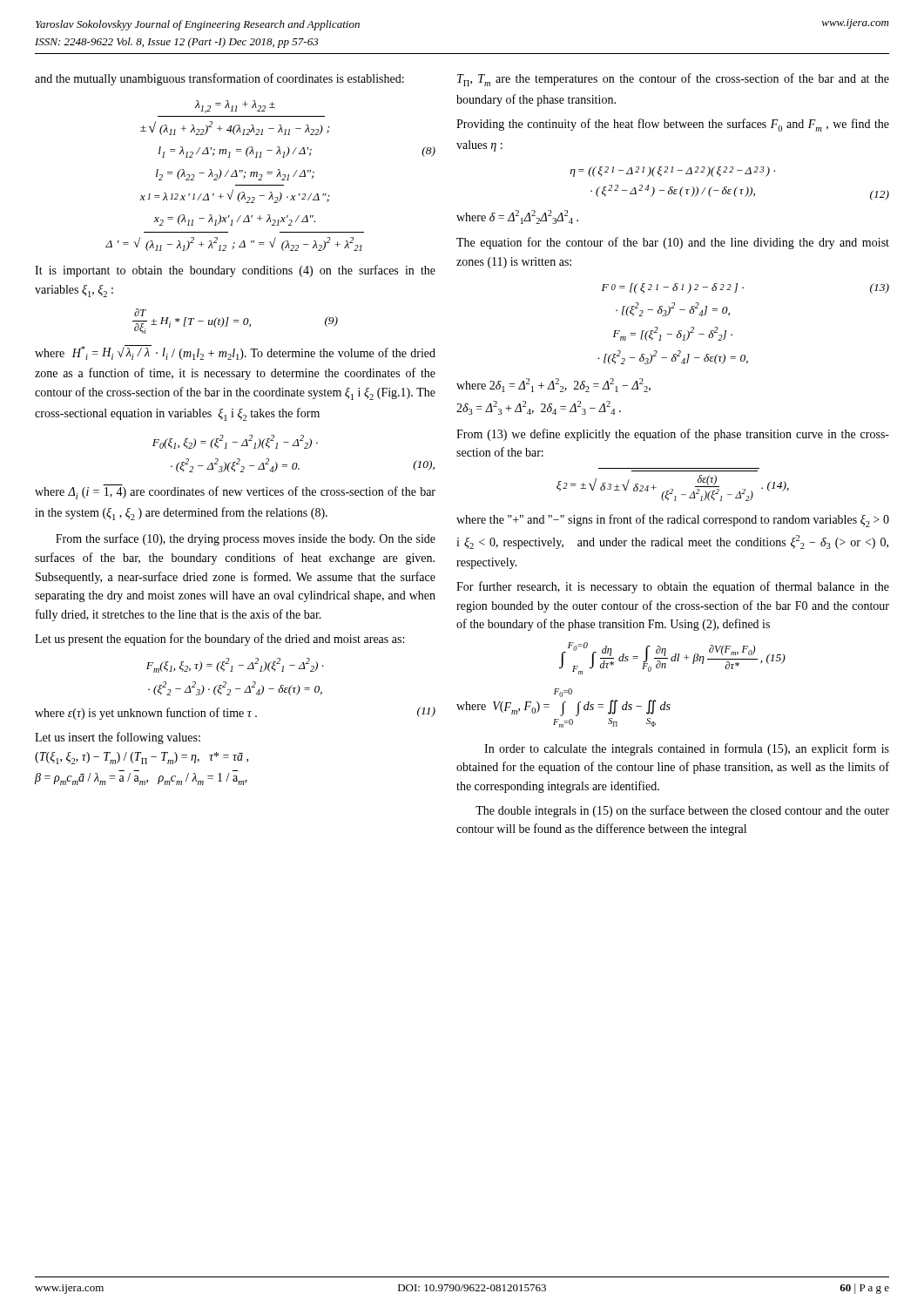This screenshot has height=1307, width=924.
Task: Point to the formula beginning "η = ((ξ21 − Δ21)(ξ21 − Δ22)(ξ22 −"
Action: tap(673, 180)
